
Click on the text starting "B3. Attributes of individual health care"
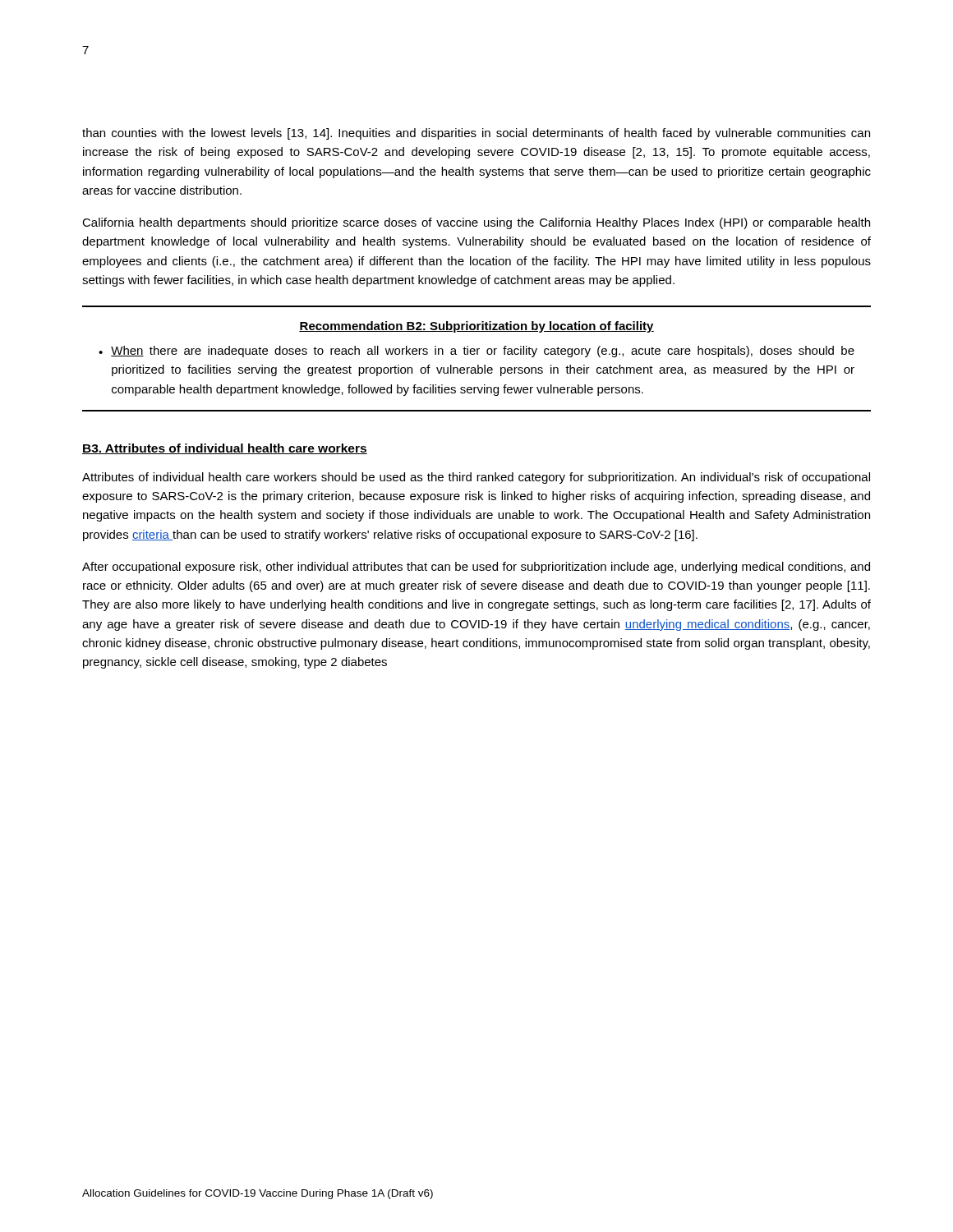[x=225, y=448]
